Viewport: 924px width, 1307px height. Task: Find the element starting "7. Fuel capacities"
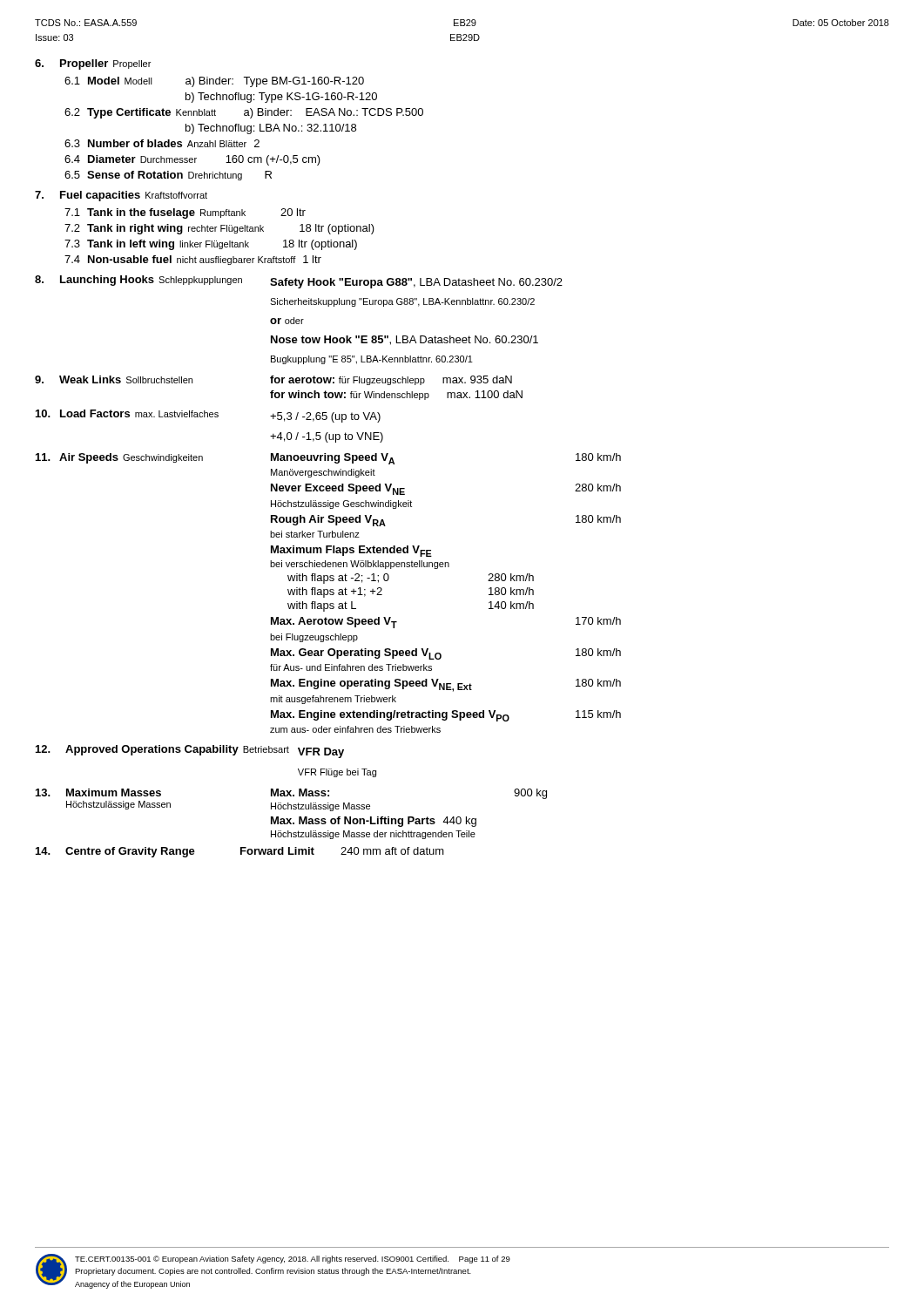121,195
